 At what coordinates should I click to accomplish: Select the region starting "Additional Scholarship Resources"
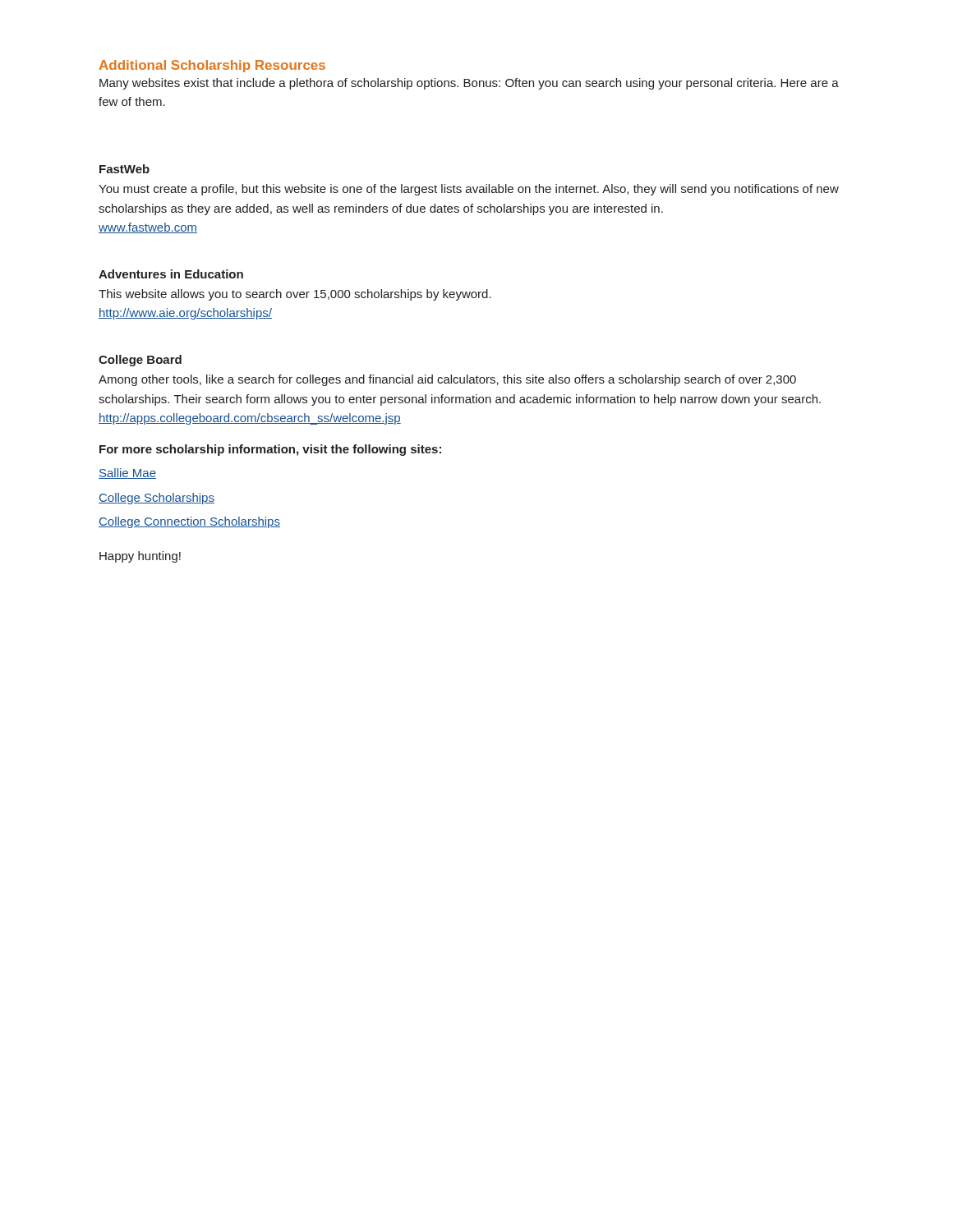click(212, 65)
